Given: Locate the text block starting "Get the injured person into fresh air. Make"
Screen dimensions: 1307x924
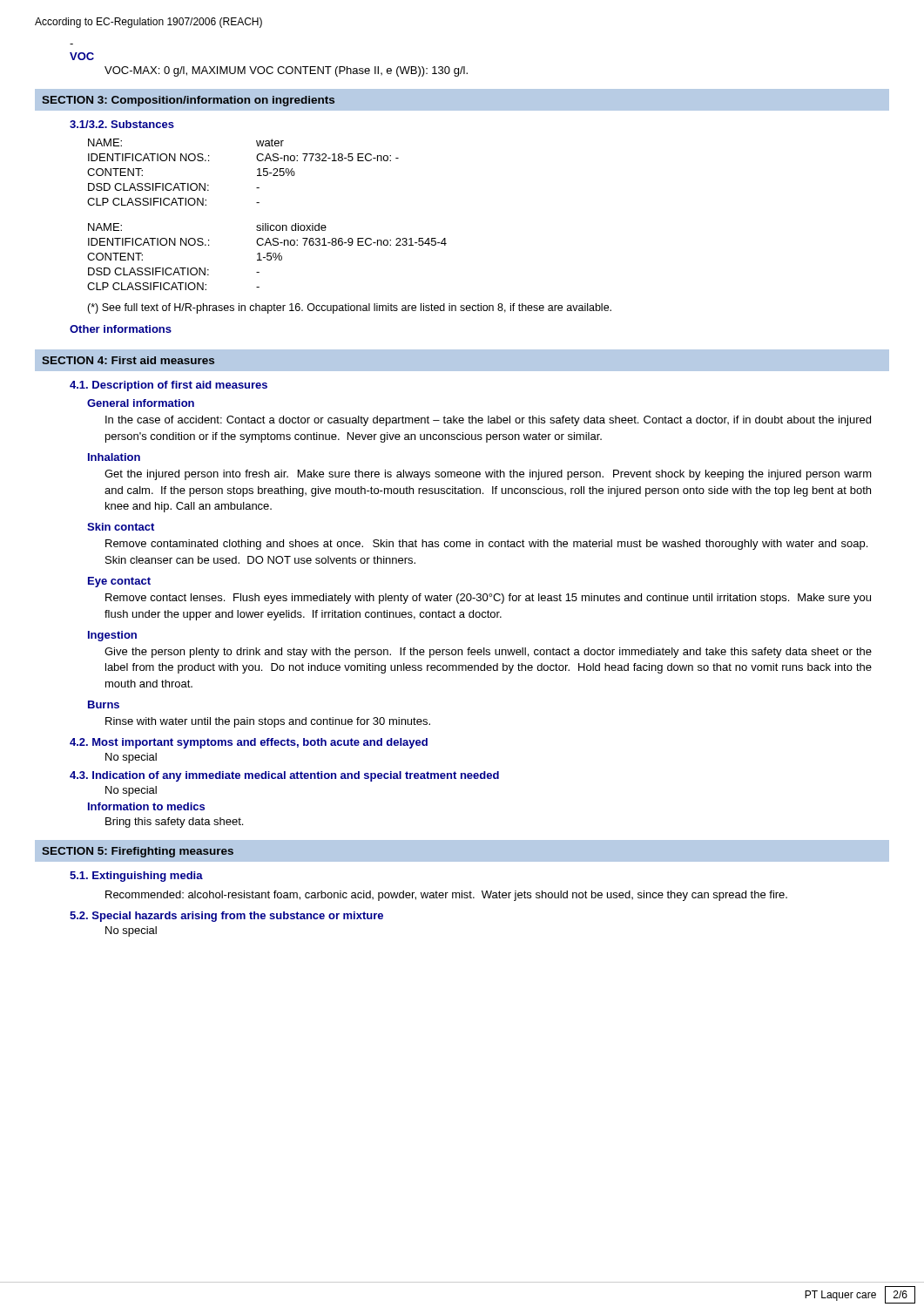Looking at the screenshot, I should (x=488, y=490).
